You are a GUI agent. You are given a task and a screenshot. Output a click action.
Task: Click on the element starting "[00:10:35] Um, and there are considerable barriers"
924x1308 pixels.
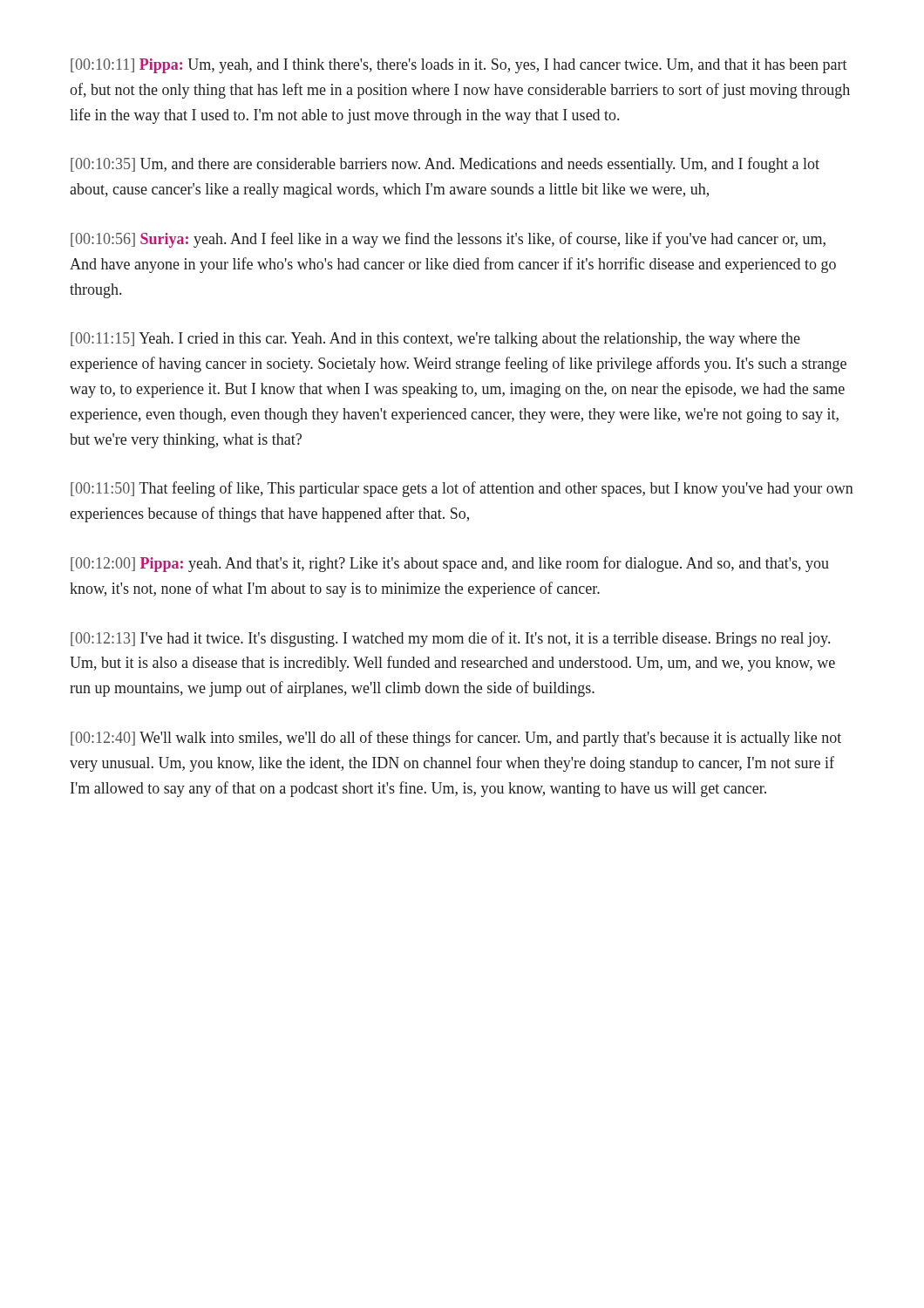tap(445, 177)
